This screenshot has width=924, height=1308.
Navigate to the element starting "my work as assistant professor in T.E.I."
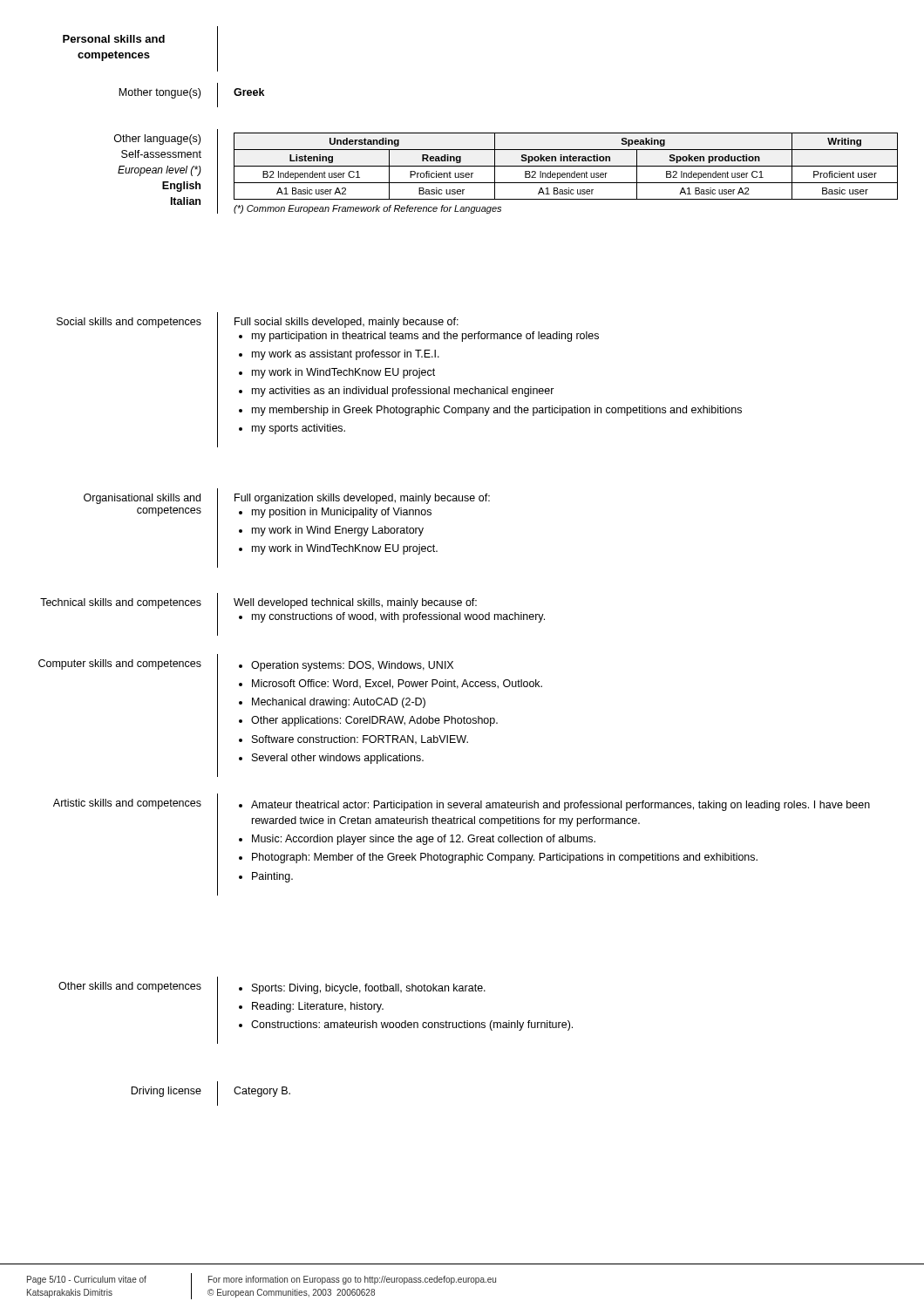pos(345,354)
